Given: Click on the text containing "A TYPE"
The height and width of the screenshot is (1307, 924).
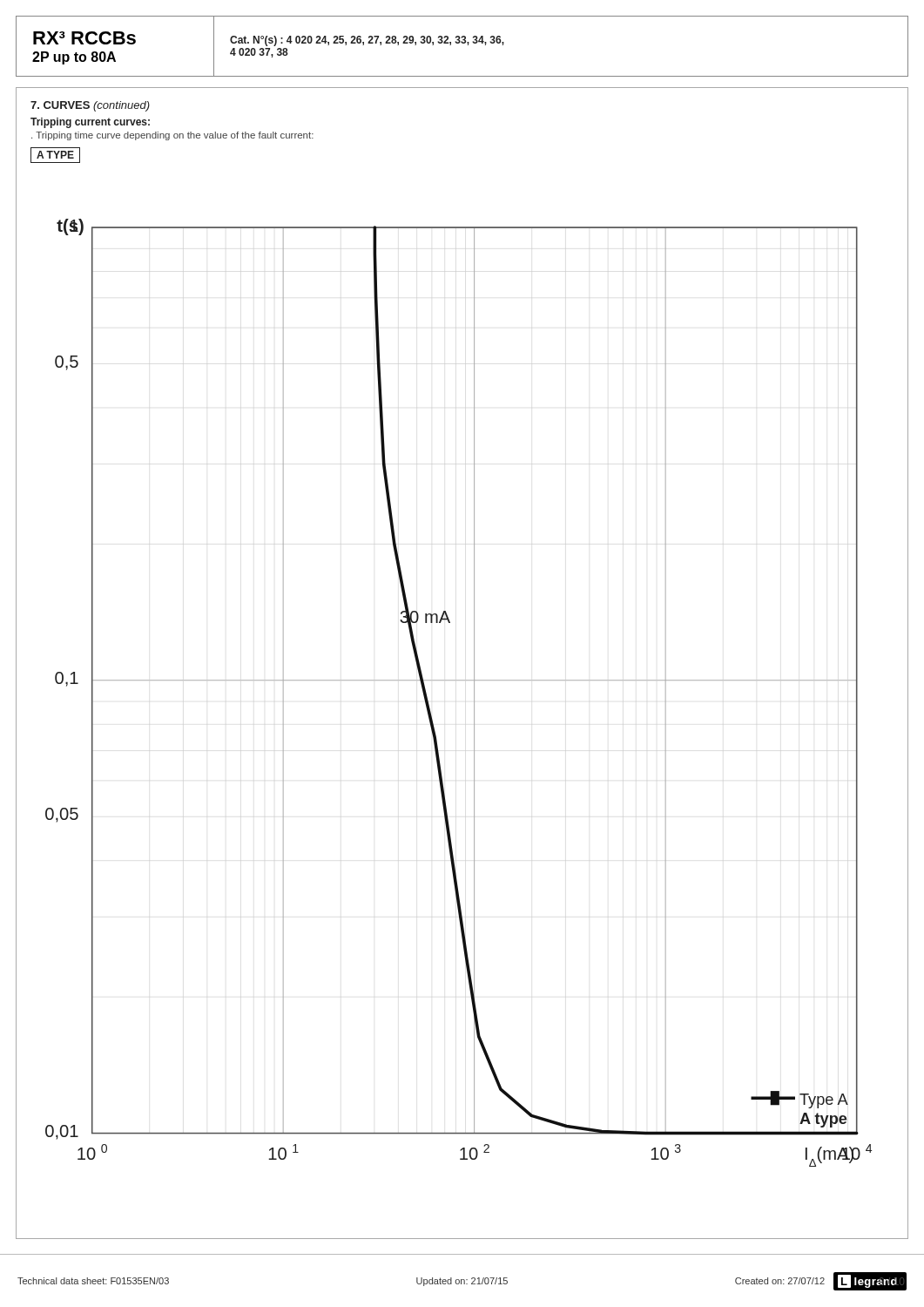Looking at the screenshot, I should click(x=55, y=155).
